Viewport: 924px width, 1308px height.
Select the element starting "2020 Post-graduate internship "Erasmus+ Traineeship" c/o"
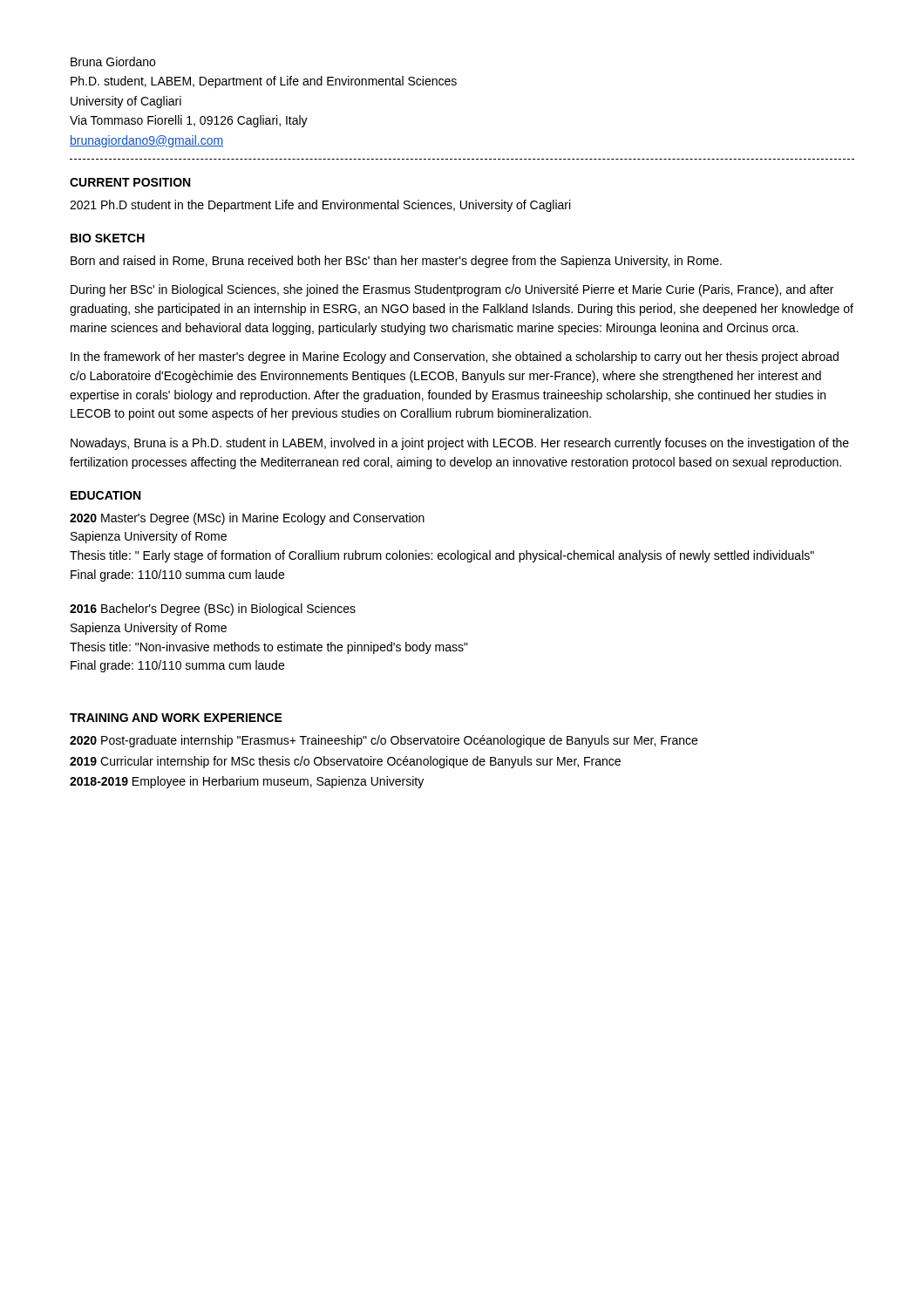pos(384,740)
